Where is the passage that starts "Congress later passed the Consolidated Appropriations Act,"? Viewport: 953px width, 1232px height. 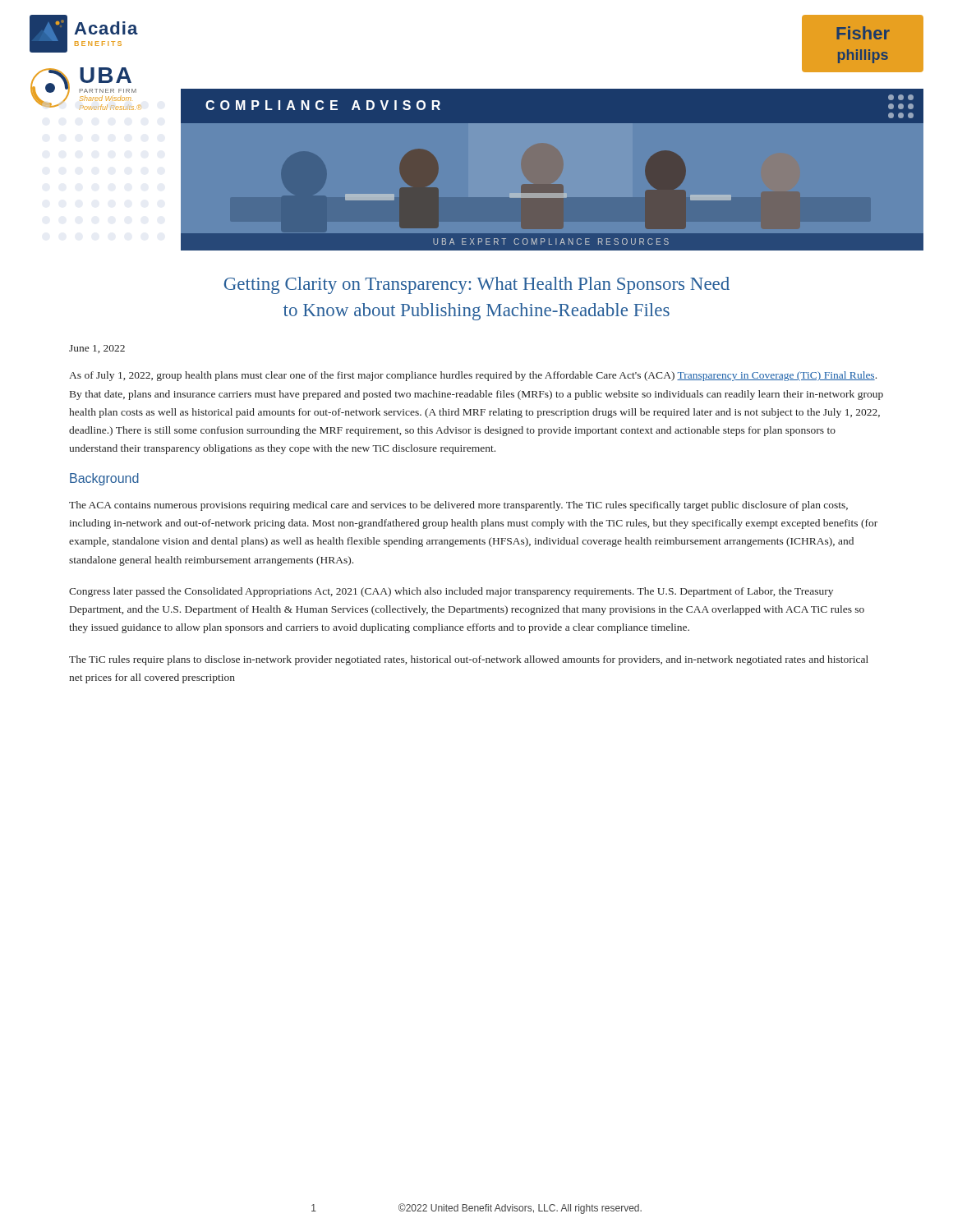coord(467,609)
